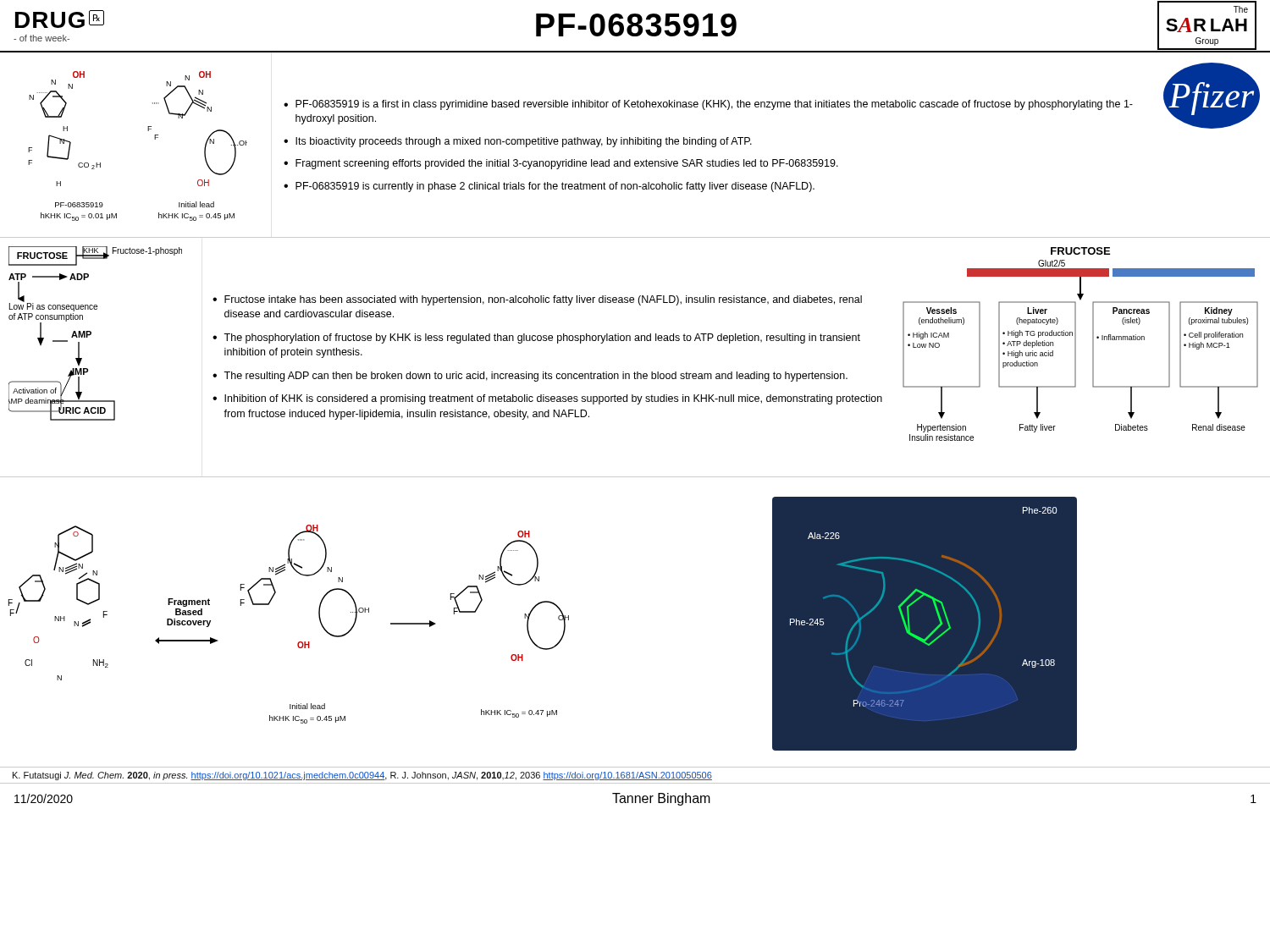Where is the passage that starts "• PF-06835919 is a first"?
1270x952 pixels.
point(722,112)
